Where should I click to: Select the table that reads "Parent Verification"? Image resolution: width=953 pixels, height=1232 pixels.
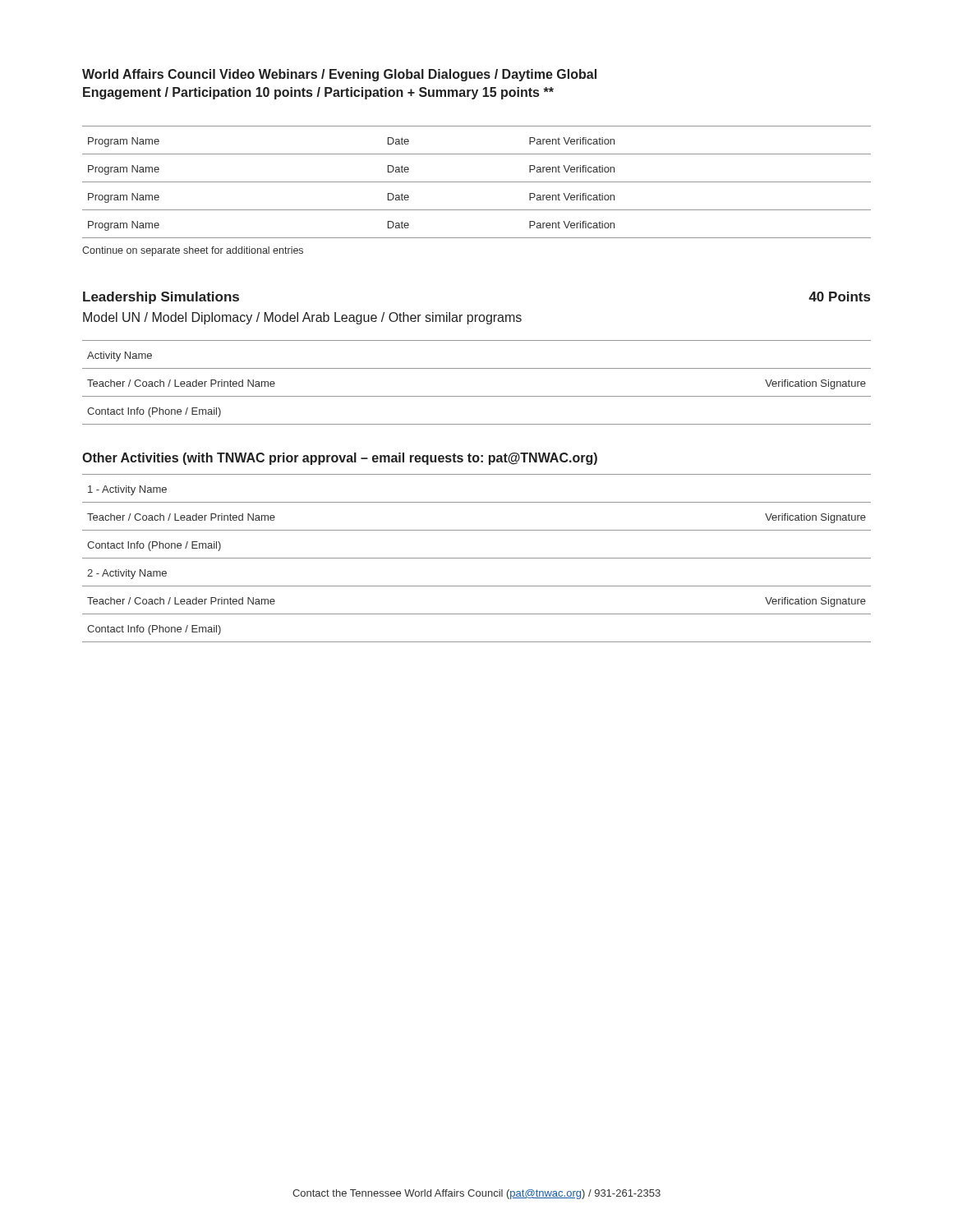click(476, 182)
